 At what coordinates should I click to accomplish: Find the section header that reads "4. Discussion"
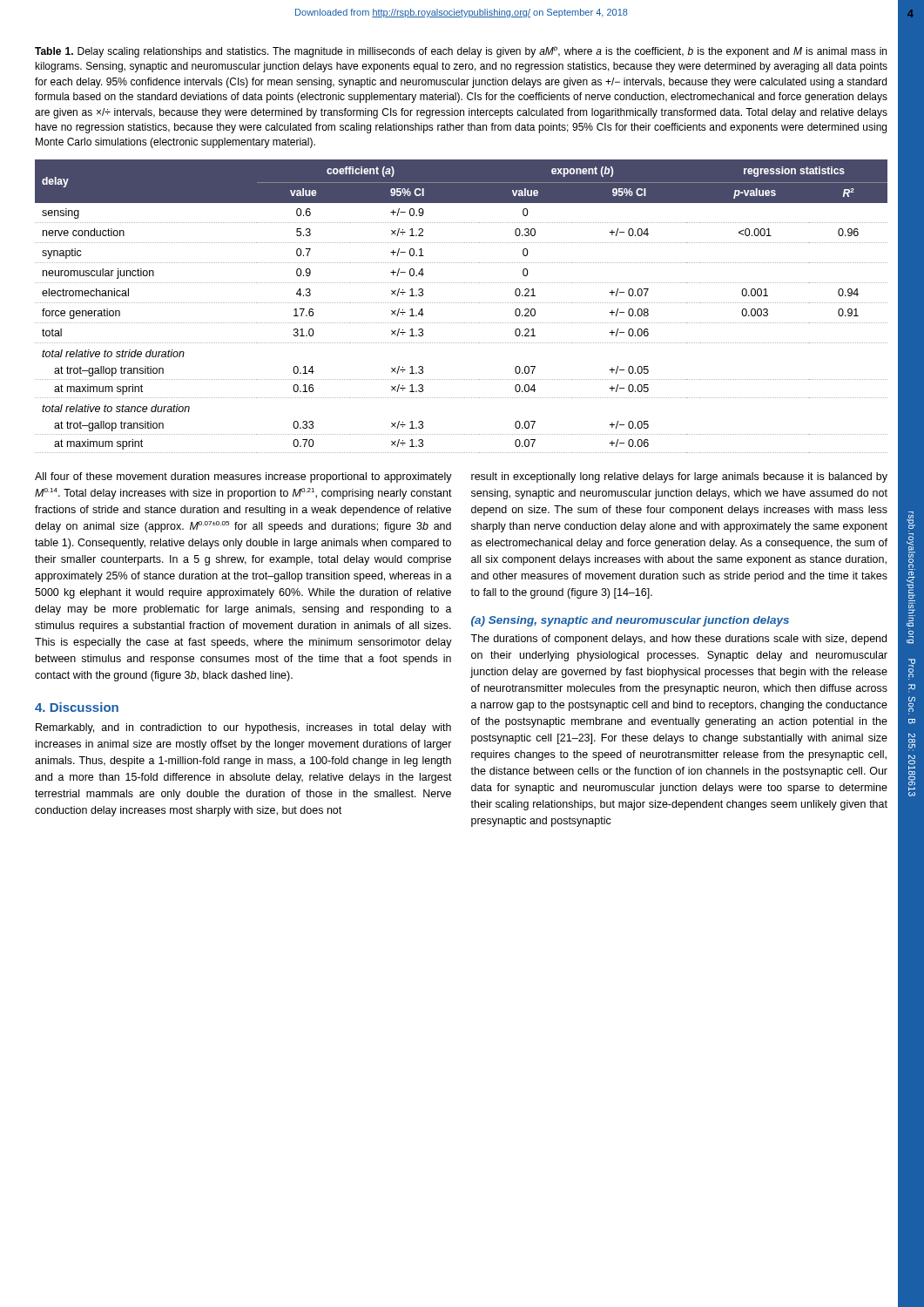(x=77, y=707)
